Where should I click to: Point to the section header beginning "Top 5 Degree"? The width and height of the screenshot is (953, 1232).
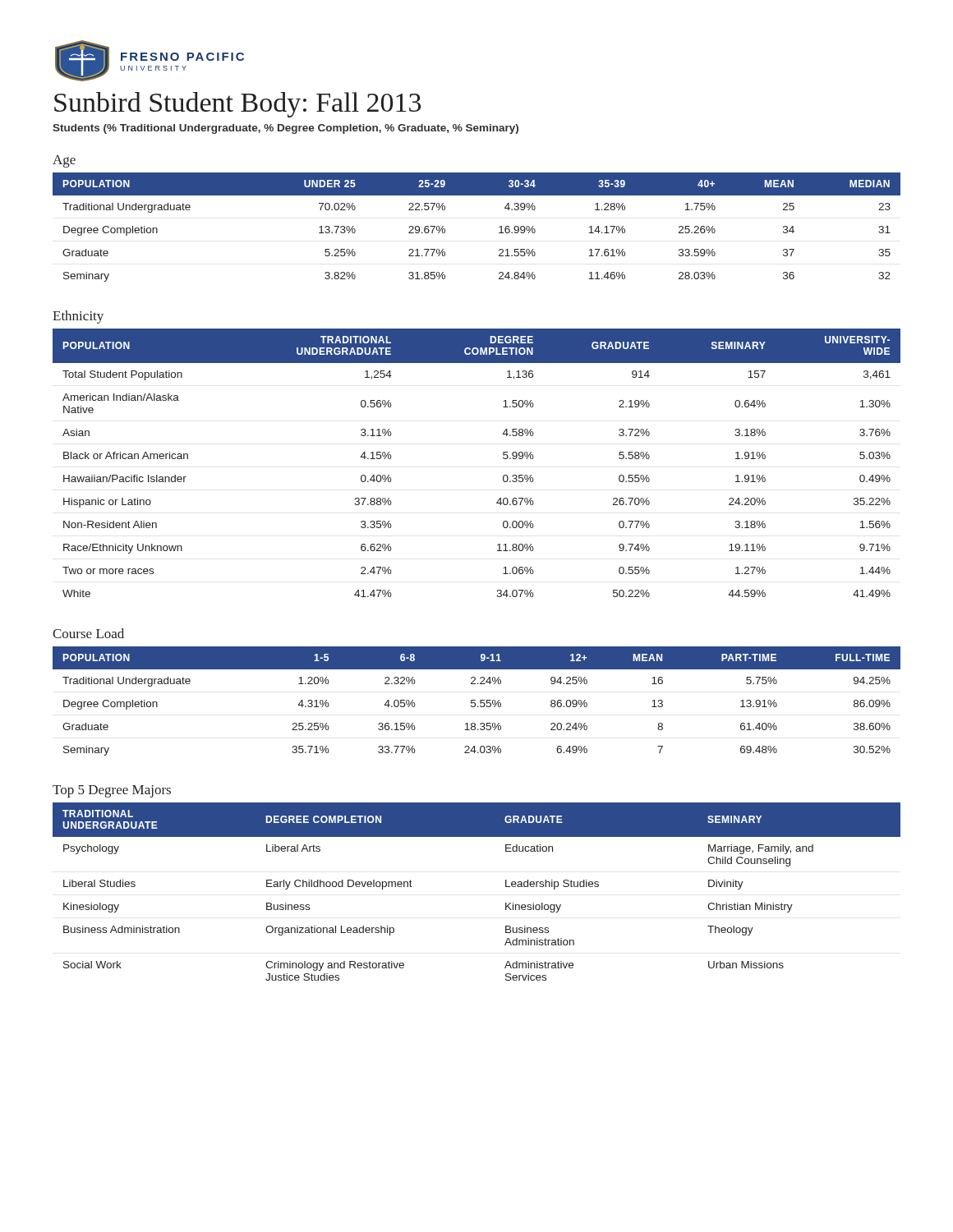(112, 790)
